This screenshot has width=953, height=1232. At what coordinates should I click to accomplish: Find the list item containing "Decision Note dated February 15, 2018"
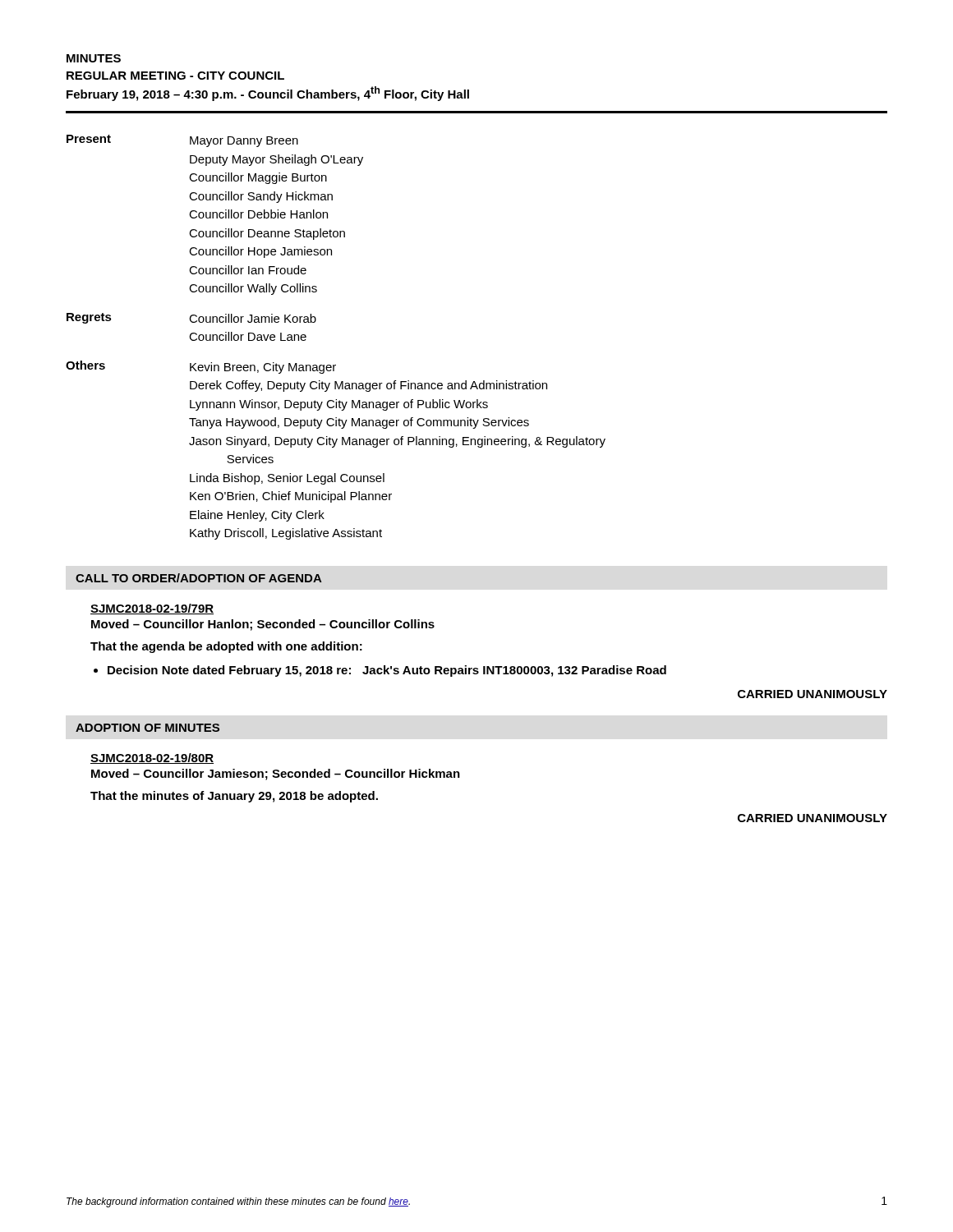click(387, 669)
